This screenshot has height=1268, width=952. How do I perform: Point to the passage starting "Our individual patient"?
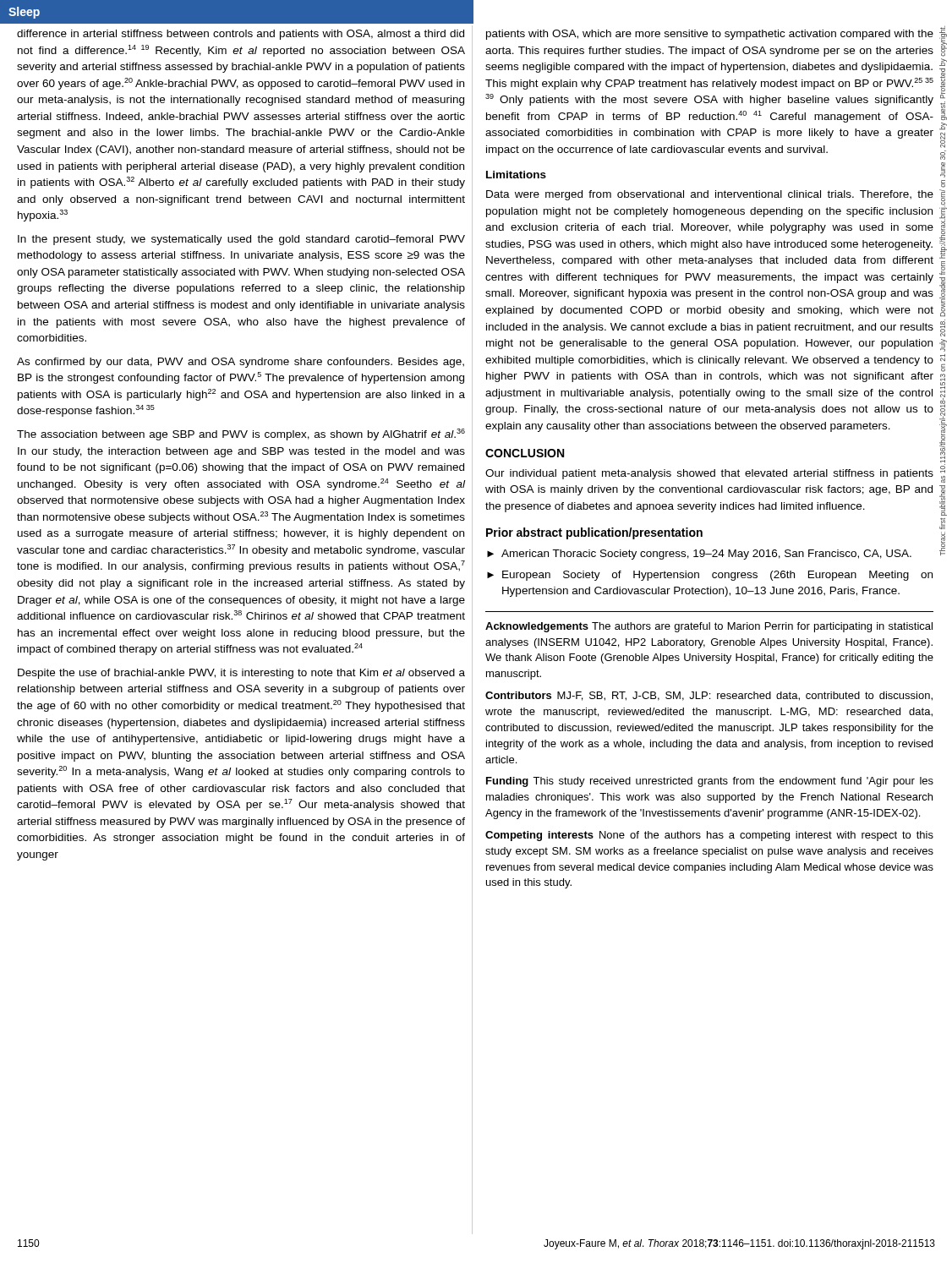click(709, 490)
